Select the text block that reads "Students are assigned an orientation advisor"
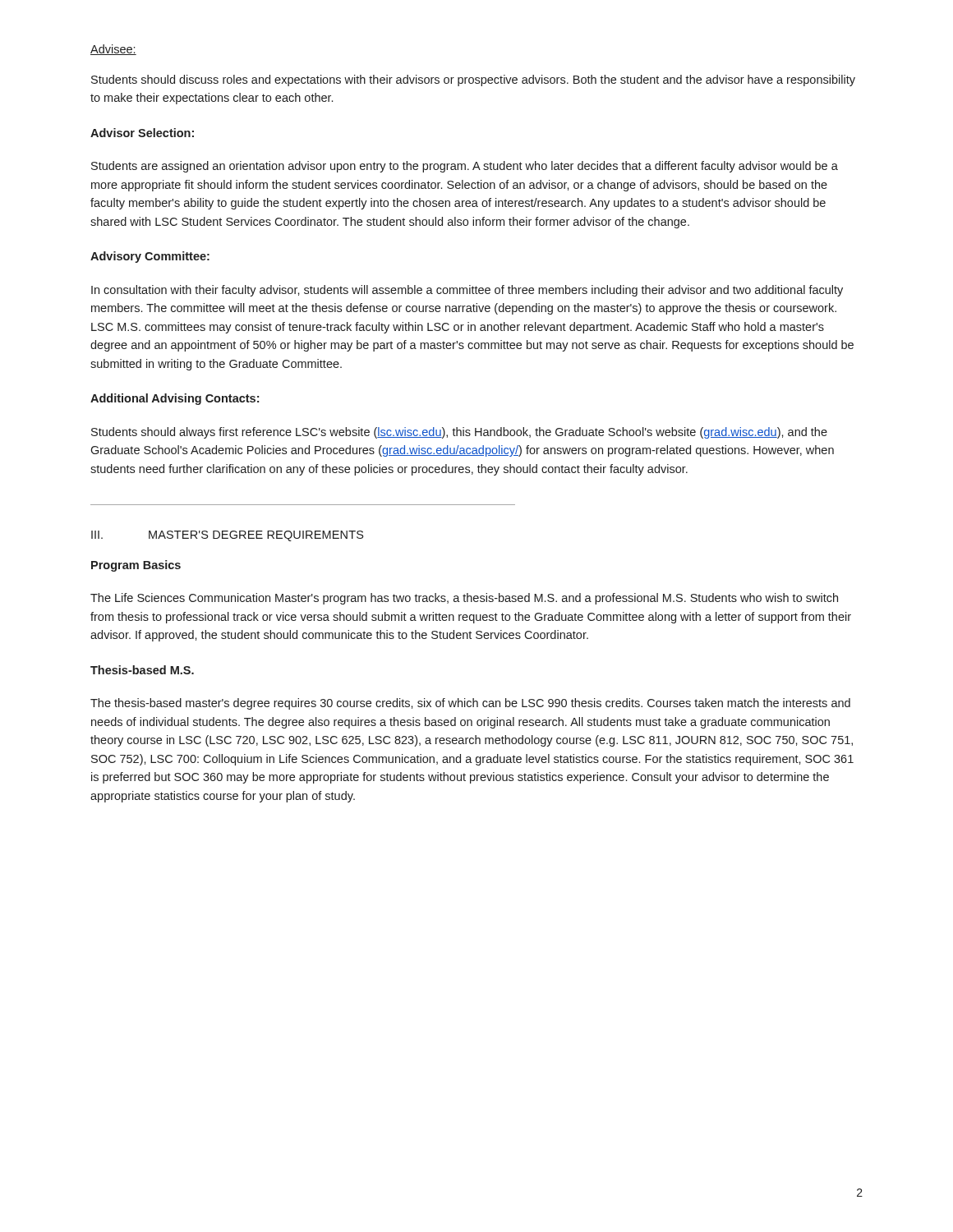The height and width of the screenshot is (1232, 953). pos(476,194)
